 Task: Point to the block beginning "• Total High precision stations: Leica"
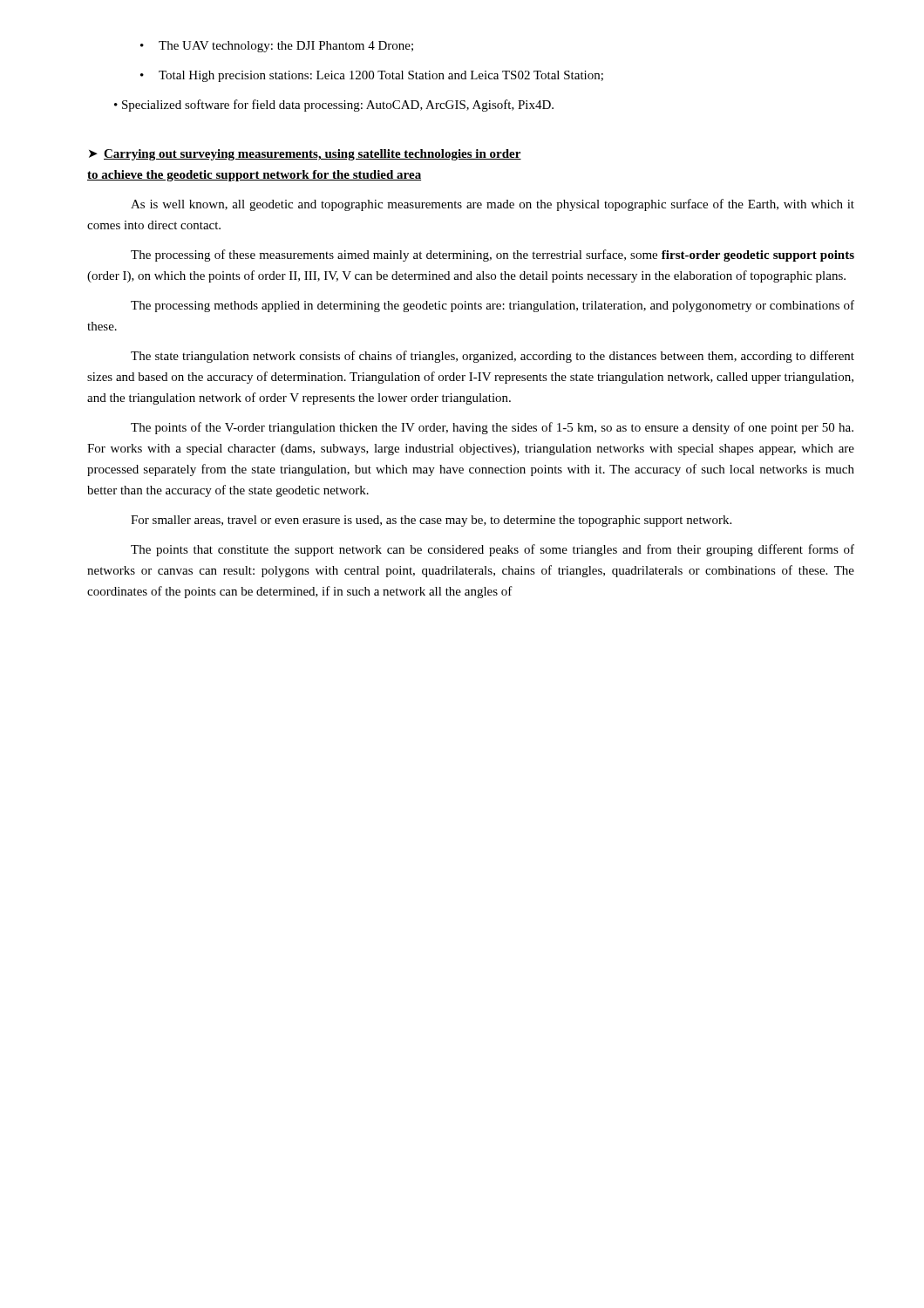tap(497, 75)
